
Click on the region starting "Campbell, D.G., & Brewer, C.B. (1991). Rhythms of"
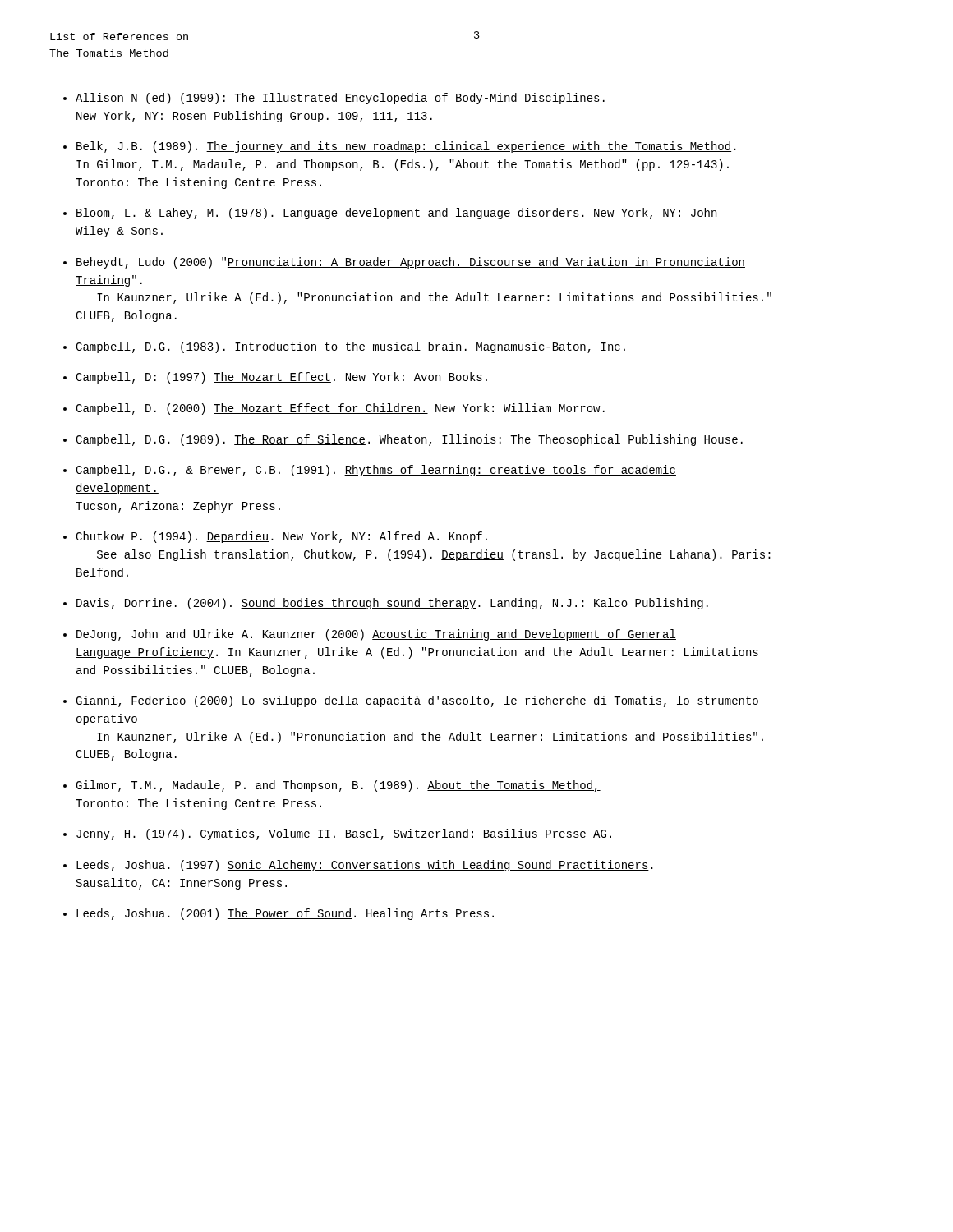376,471
